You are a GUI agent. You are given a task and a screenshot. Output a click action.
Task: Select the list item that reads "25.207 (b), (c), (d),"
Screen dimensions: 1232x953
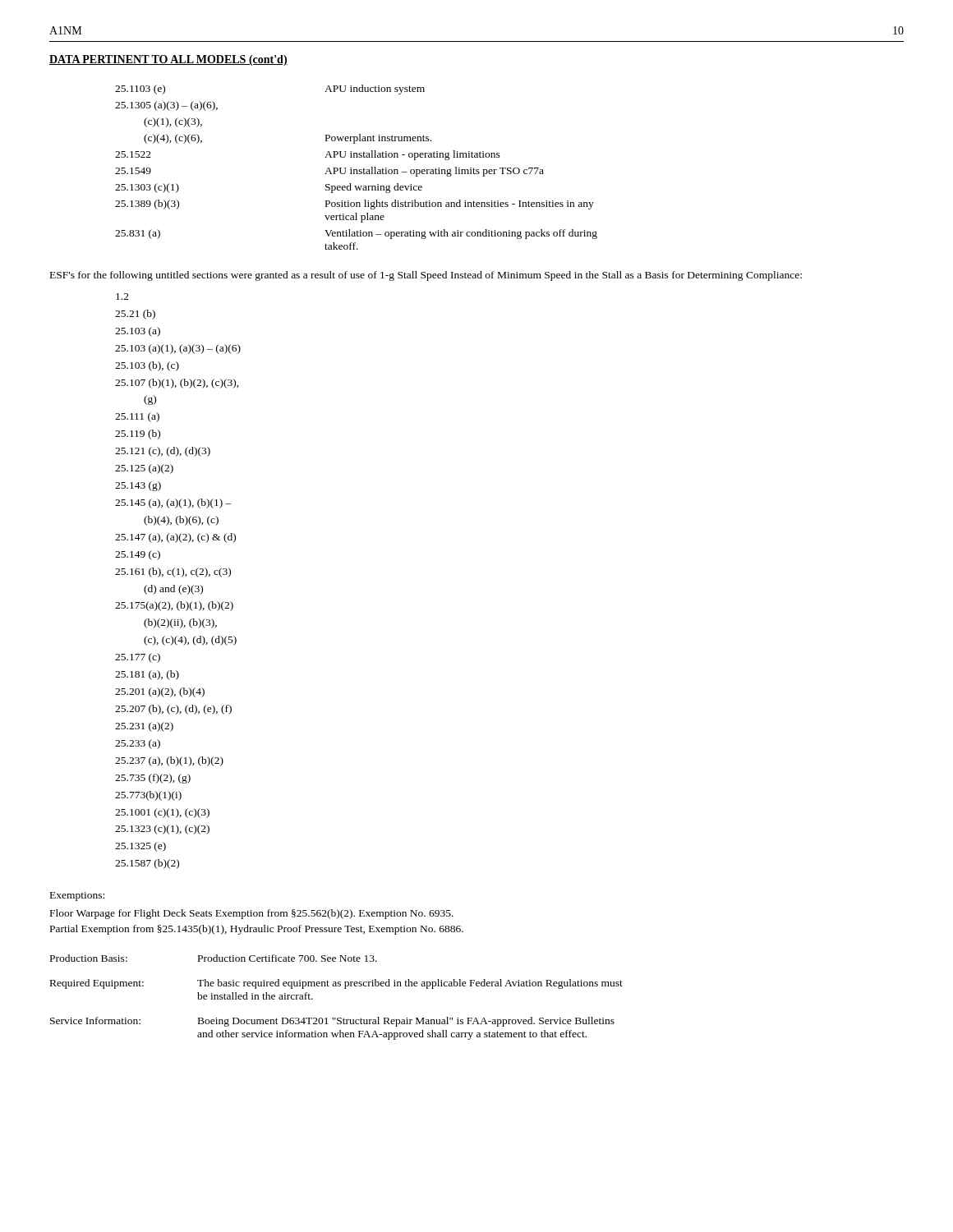[174, 708]
